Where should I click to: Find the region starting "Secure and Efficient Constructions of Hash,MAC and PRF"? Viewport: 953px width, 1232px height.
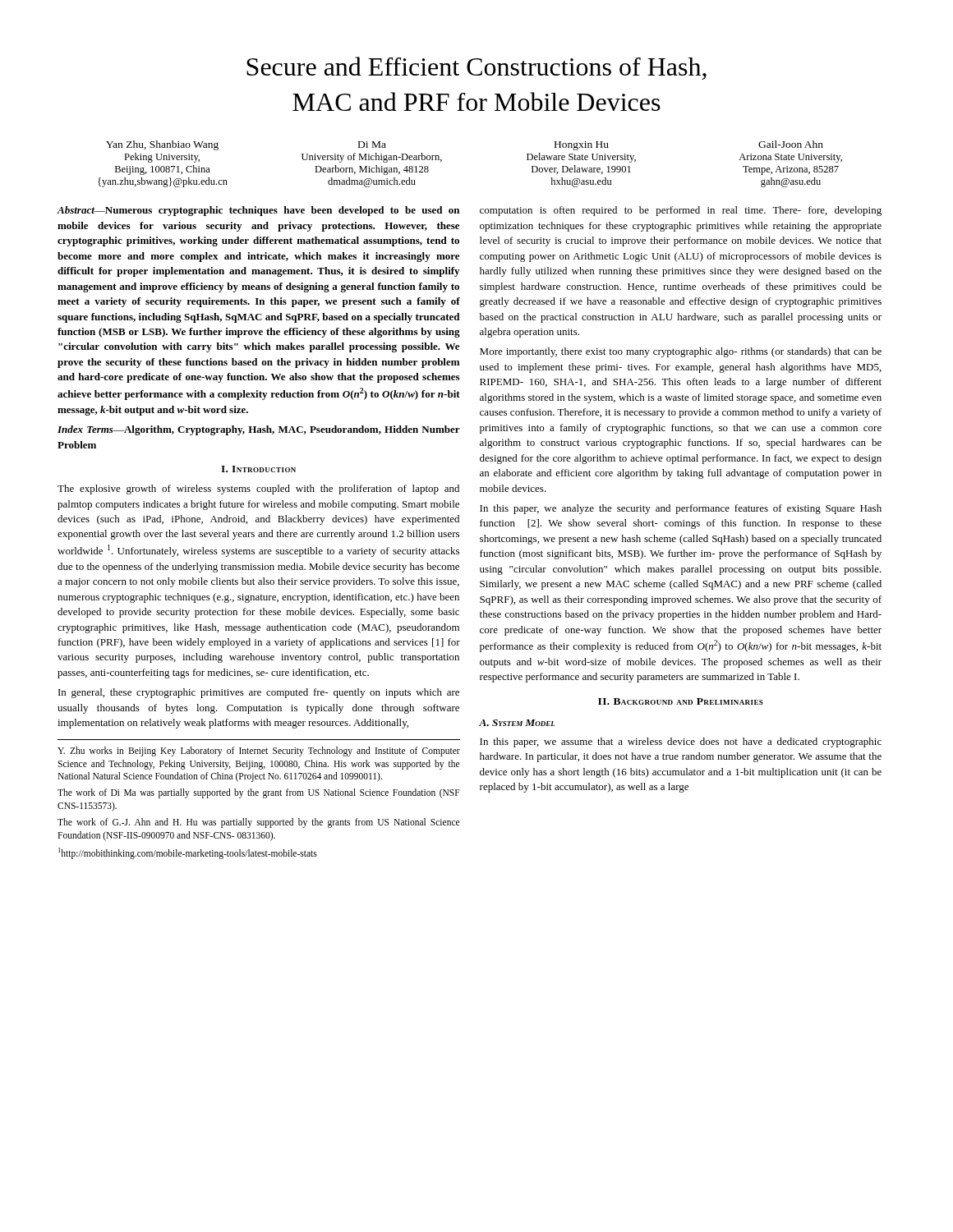point(476,85)
